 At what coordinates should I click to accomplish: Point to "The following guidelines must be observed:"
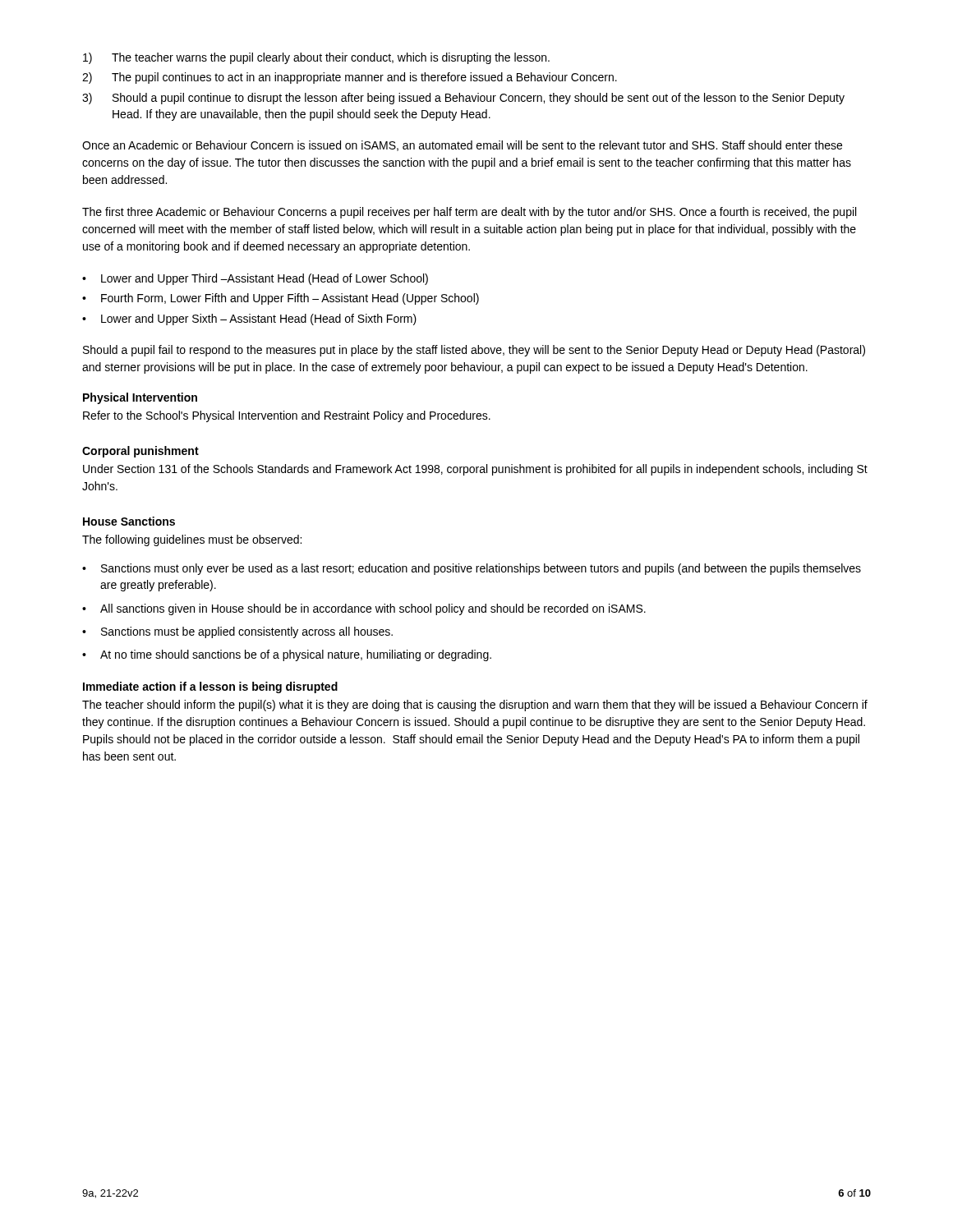click(192, 540)
